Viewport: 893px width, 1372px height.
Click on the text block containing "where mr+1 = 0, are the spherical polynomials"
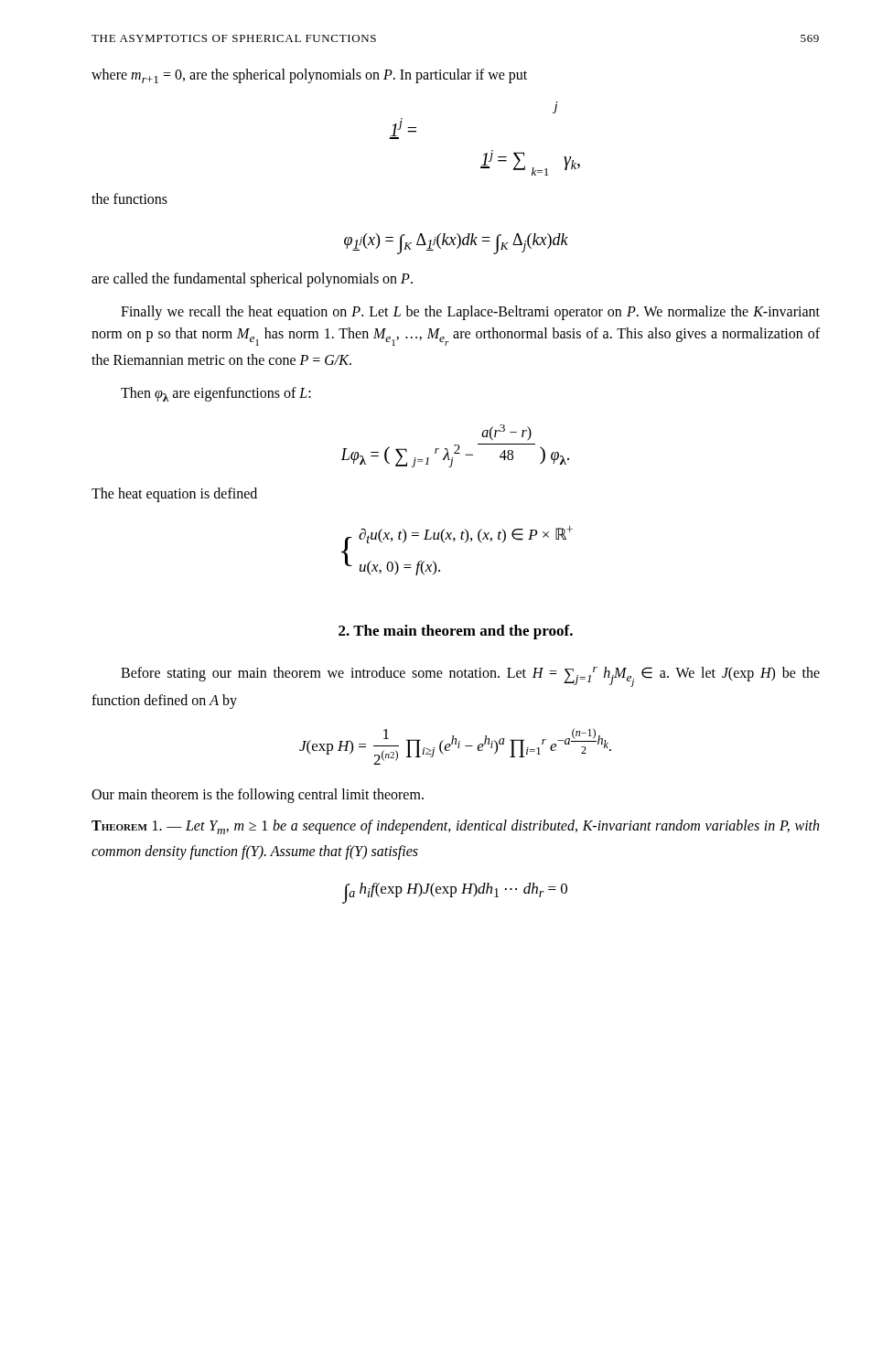click(309, 76)
